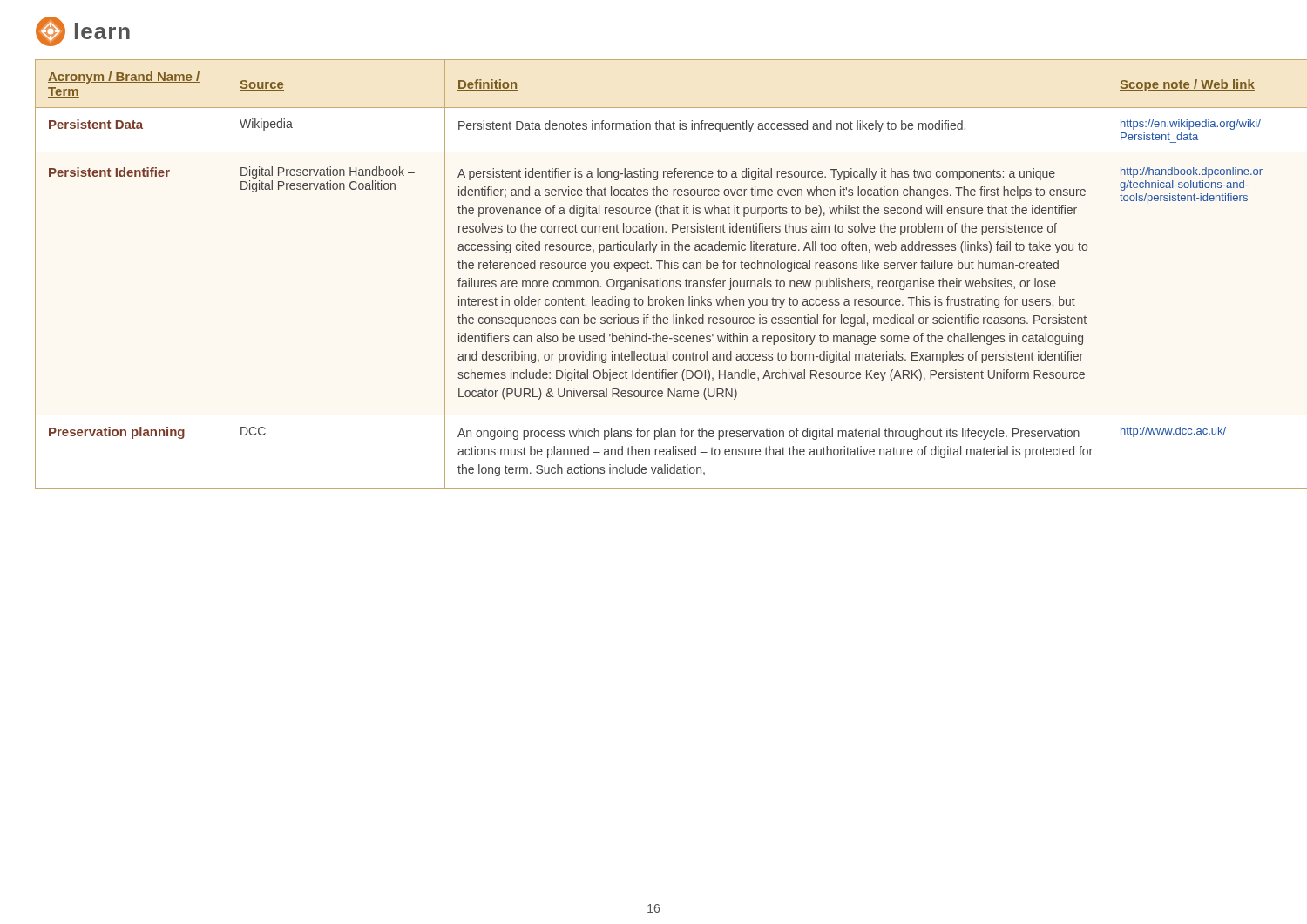
Task: Click a table
Action: (x=654, y=274)
